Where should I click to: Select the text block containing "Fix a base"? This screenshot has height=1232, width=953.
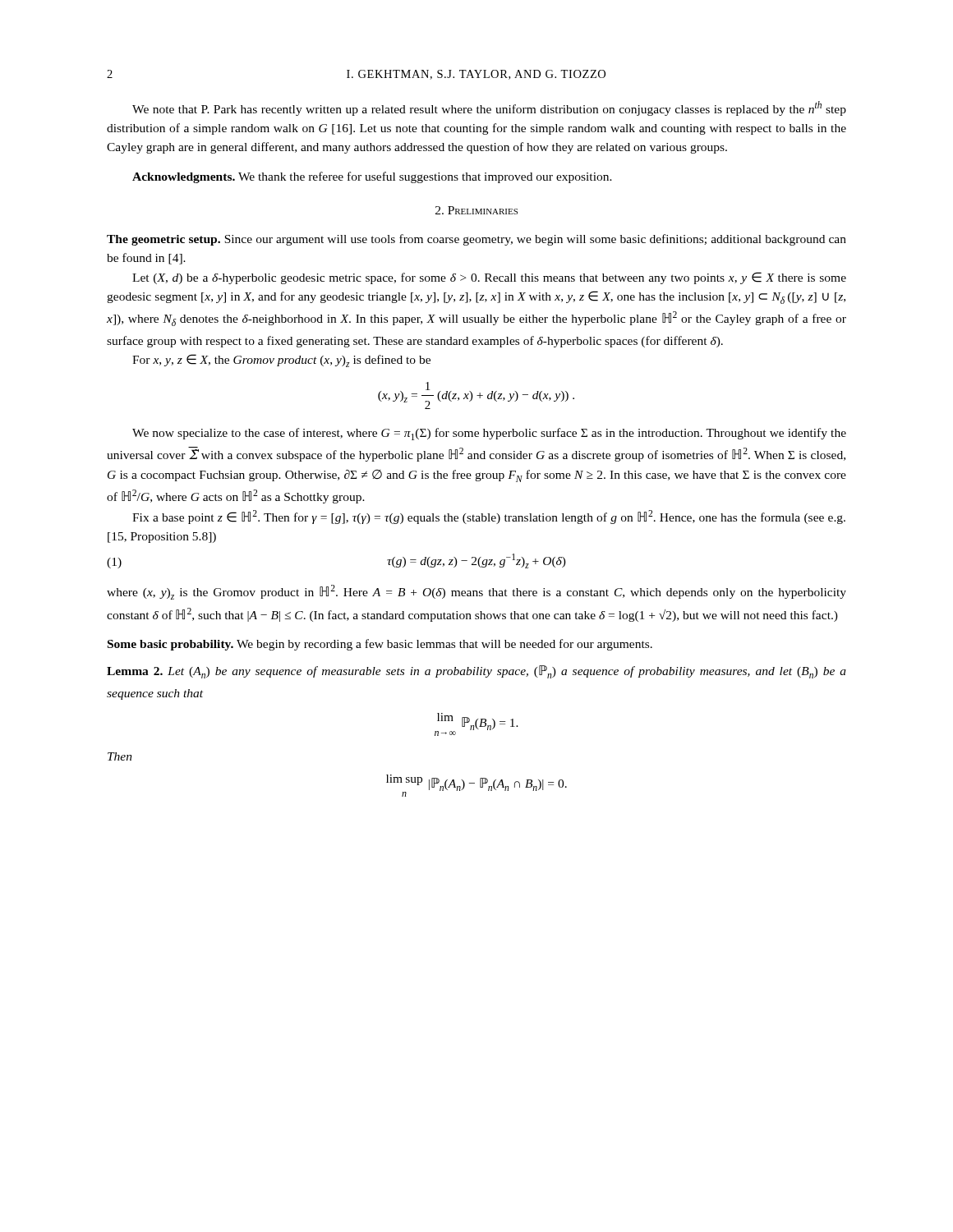pos(476,526)
